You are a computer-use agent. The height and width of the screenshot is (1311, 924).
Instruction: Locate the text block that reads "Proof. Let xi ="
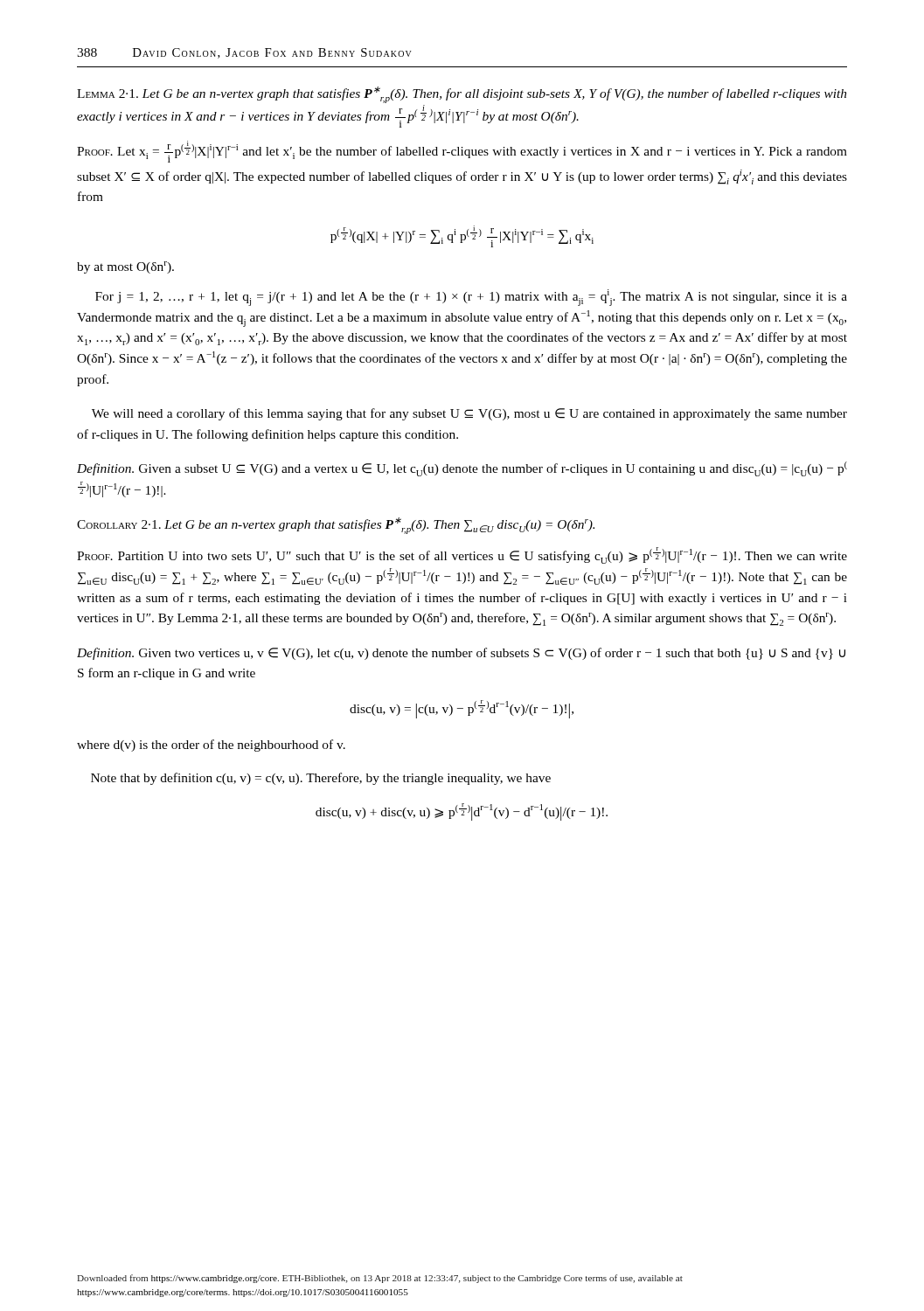coord(462,172)
